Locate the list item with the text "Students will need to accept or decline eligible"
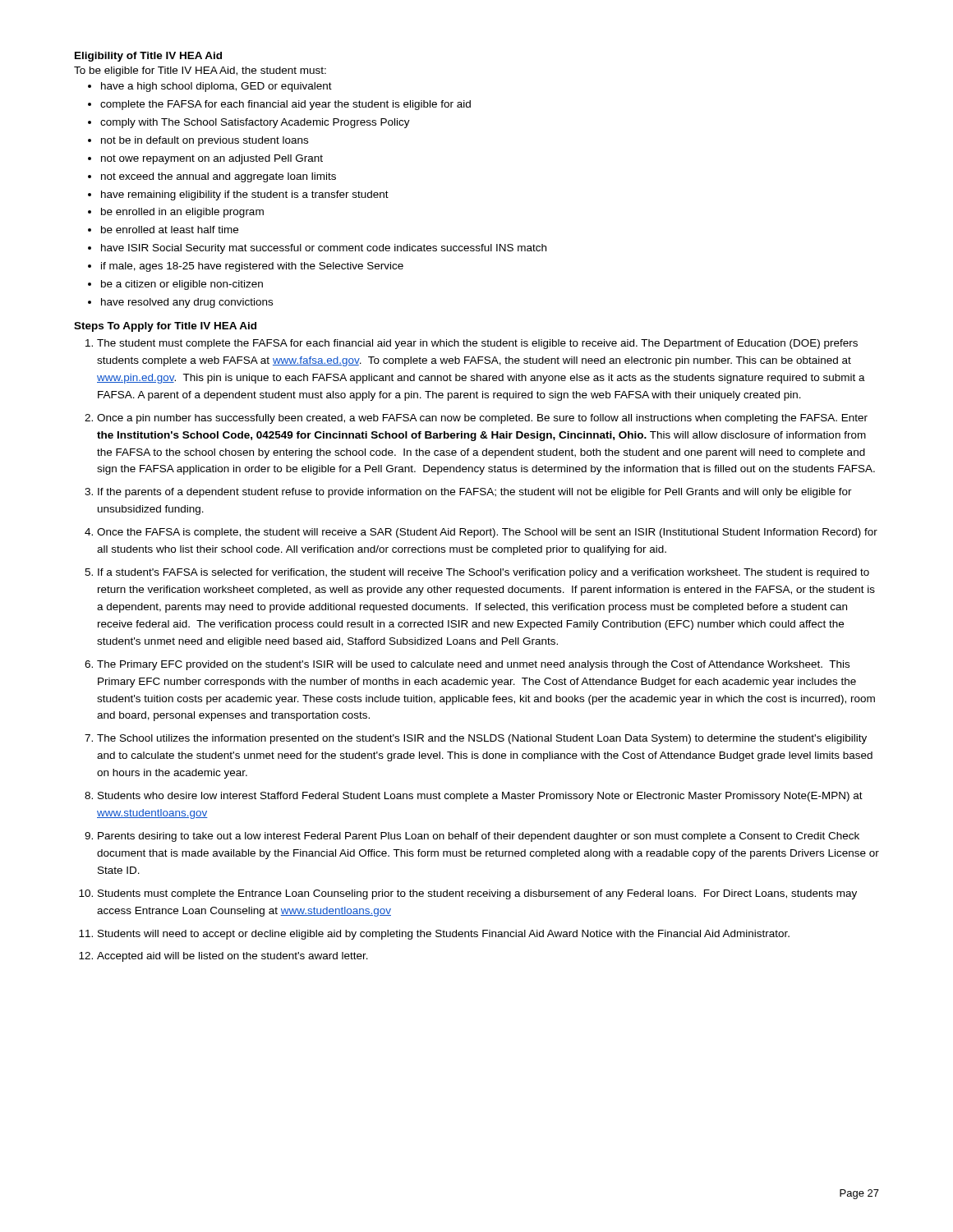 [444, 933]
